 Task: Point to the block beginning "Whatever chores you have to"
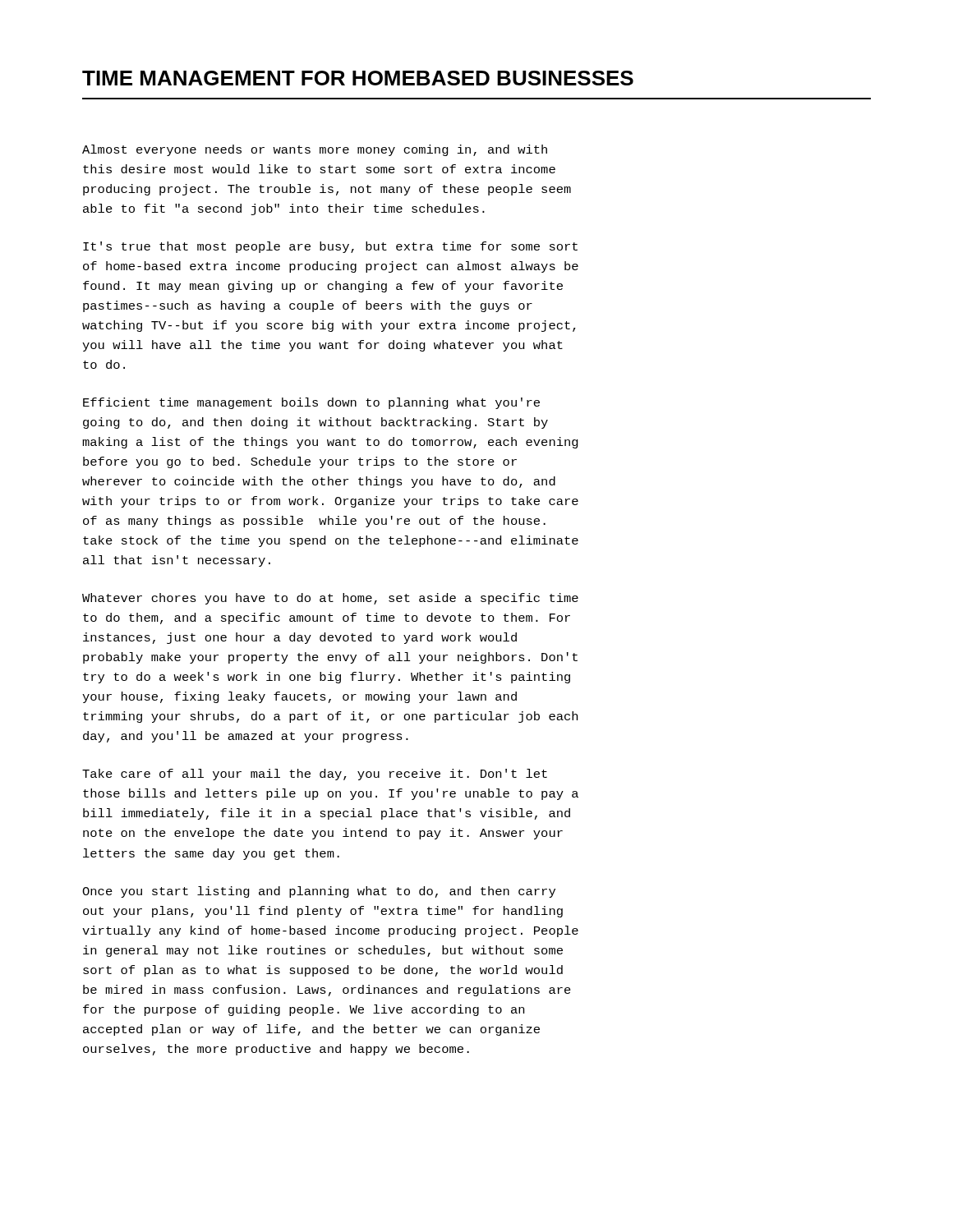[x=331, y=668]
